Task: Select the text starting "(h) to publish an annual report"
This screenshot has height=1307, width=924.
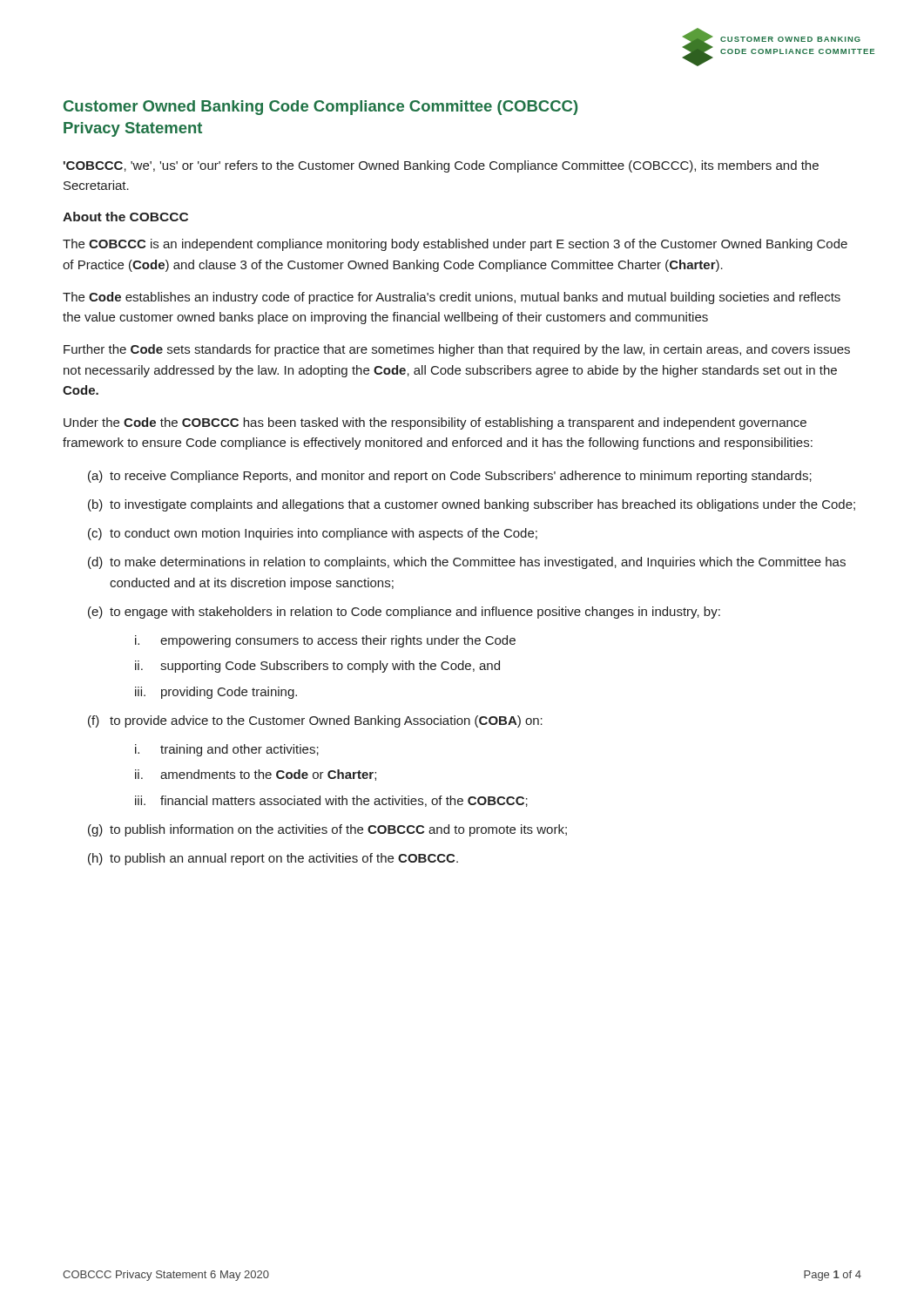Action: point(273,858)
